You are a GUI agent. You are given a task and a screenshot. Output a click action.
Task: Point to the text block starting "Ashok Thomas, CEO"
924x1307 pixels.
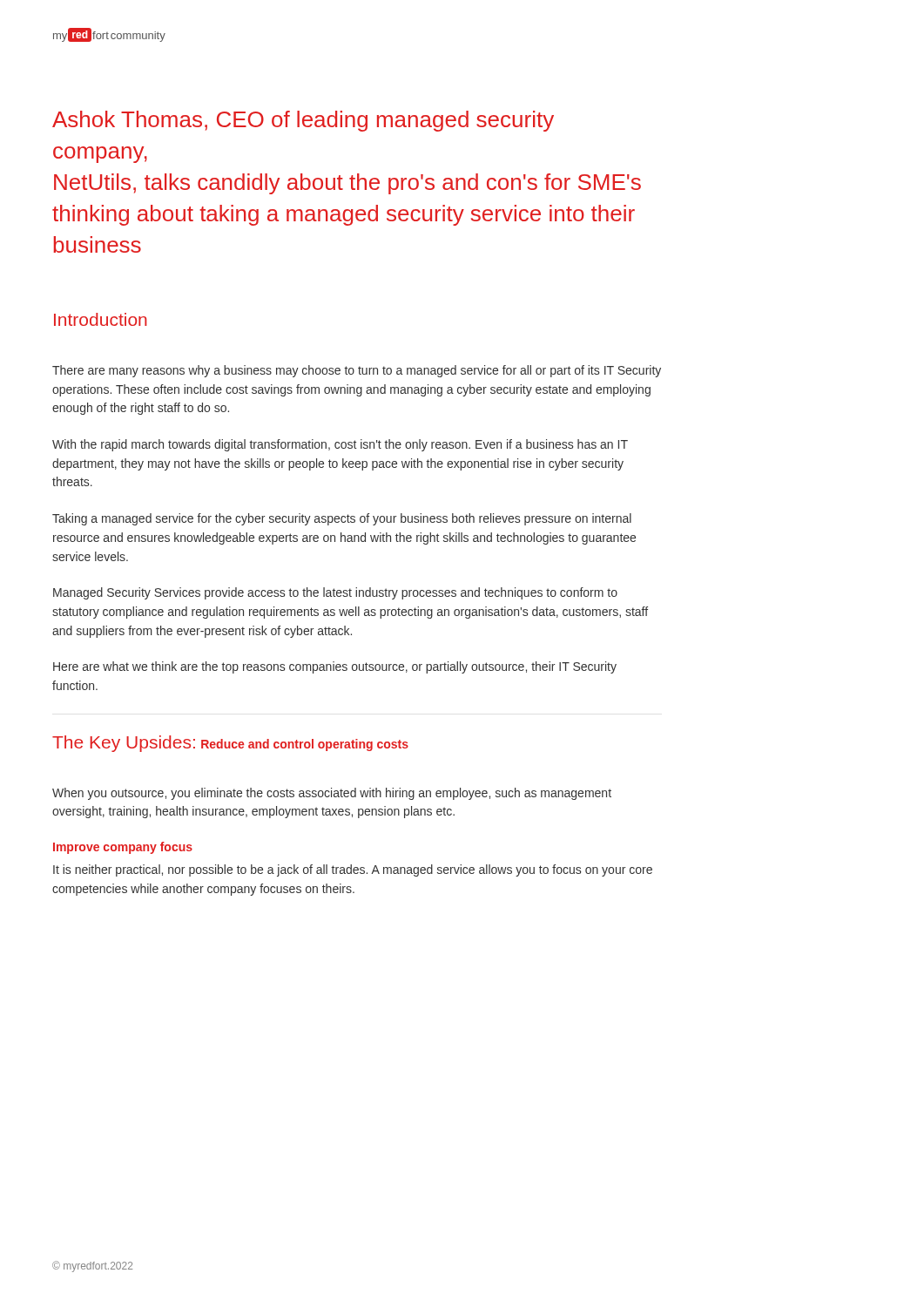[x=348, y=183]
